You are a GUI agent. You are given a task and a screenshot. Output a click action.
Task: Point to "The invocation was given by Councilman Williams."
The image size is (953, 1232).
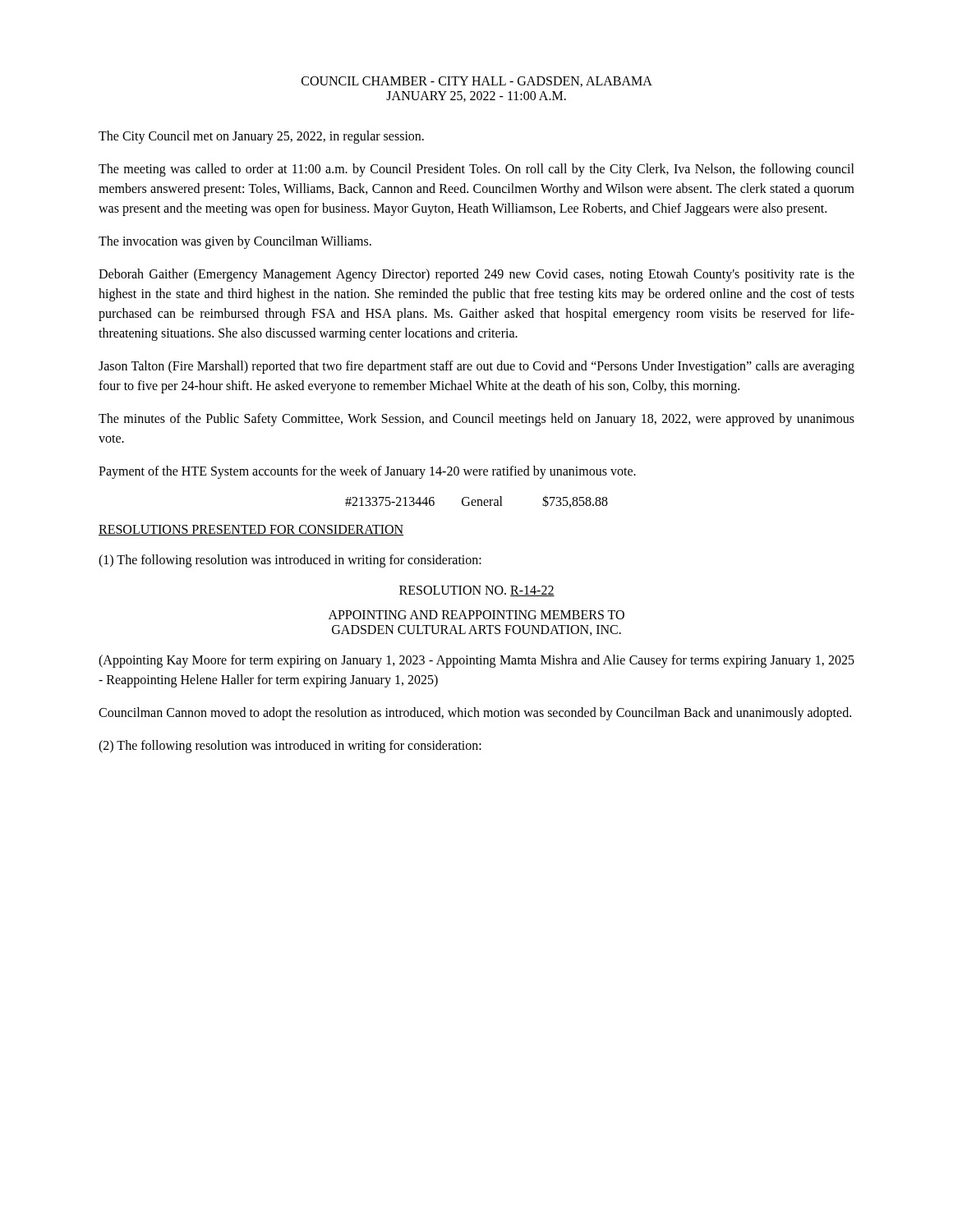pos(235,242)
